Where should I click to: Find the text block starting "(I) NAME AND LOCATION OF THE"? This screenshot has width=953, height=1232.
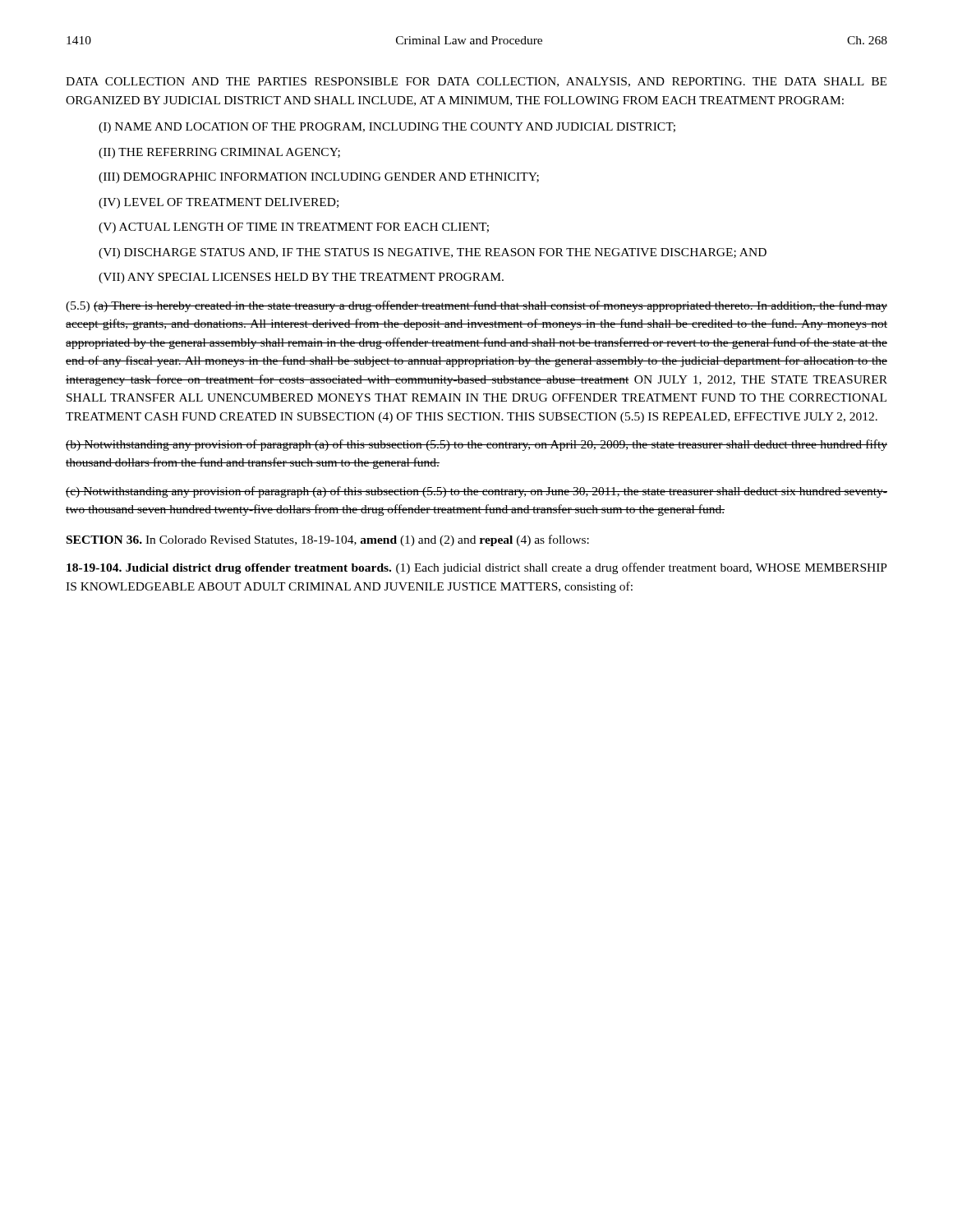[x=476, y=127]
